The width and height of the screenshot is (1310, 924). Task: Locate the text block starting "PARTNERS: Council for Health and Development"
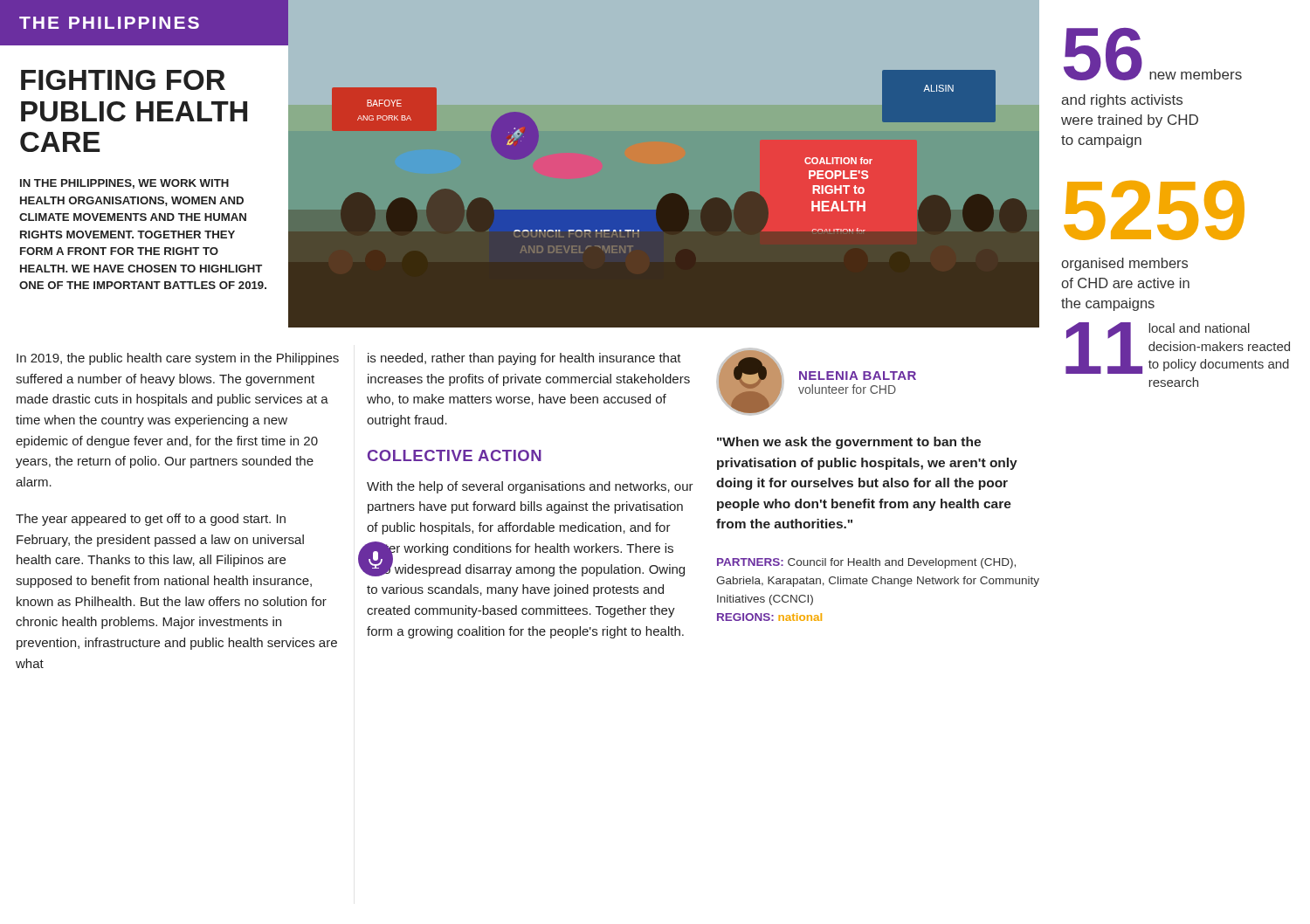click(x=878, y=589)
